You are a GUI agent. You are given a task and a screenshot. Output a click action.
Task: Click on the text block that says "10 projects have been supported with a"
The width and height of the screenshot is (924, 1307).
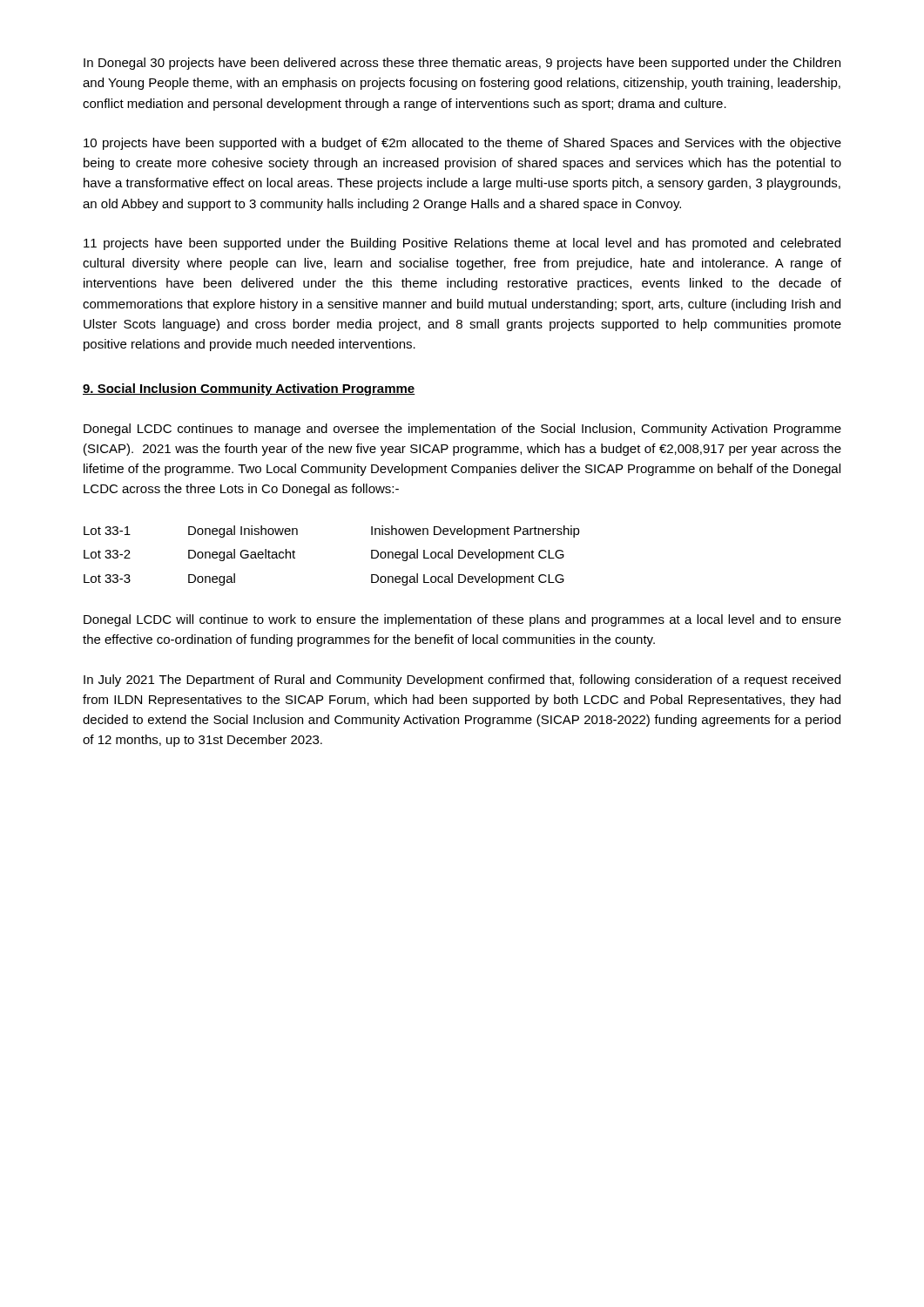462,173
